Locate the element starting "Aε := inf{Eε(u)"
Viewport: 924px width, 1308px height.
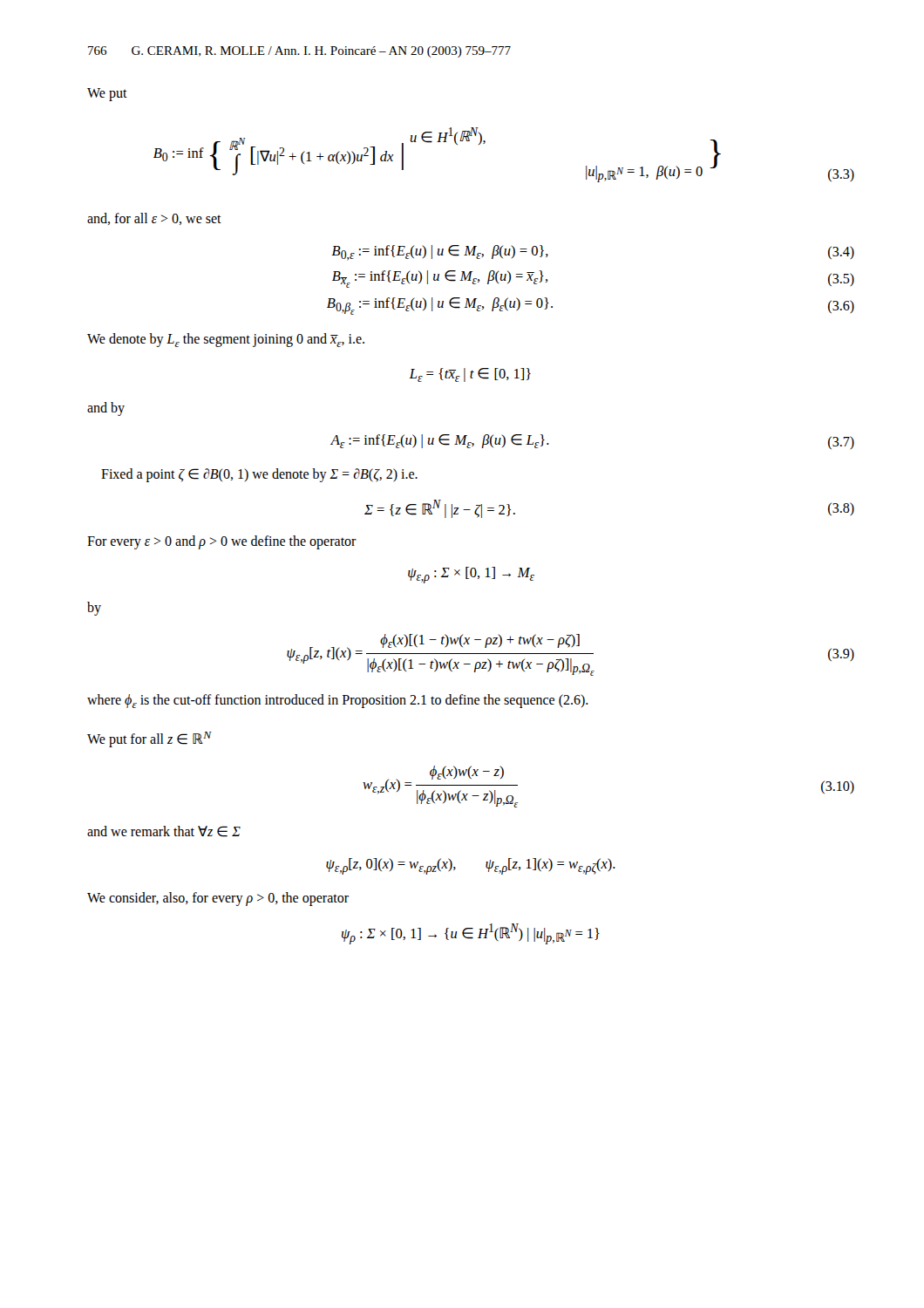(471, 442)
